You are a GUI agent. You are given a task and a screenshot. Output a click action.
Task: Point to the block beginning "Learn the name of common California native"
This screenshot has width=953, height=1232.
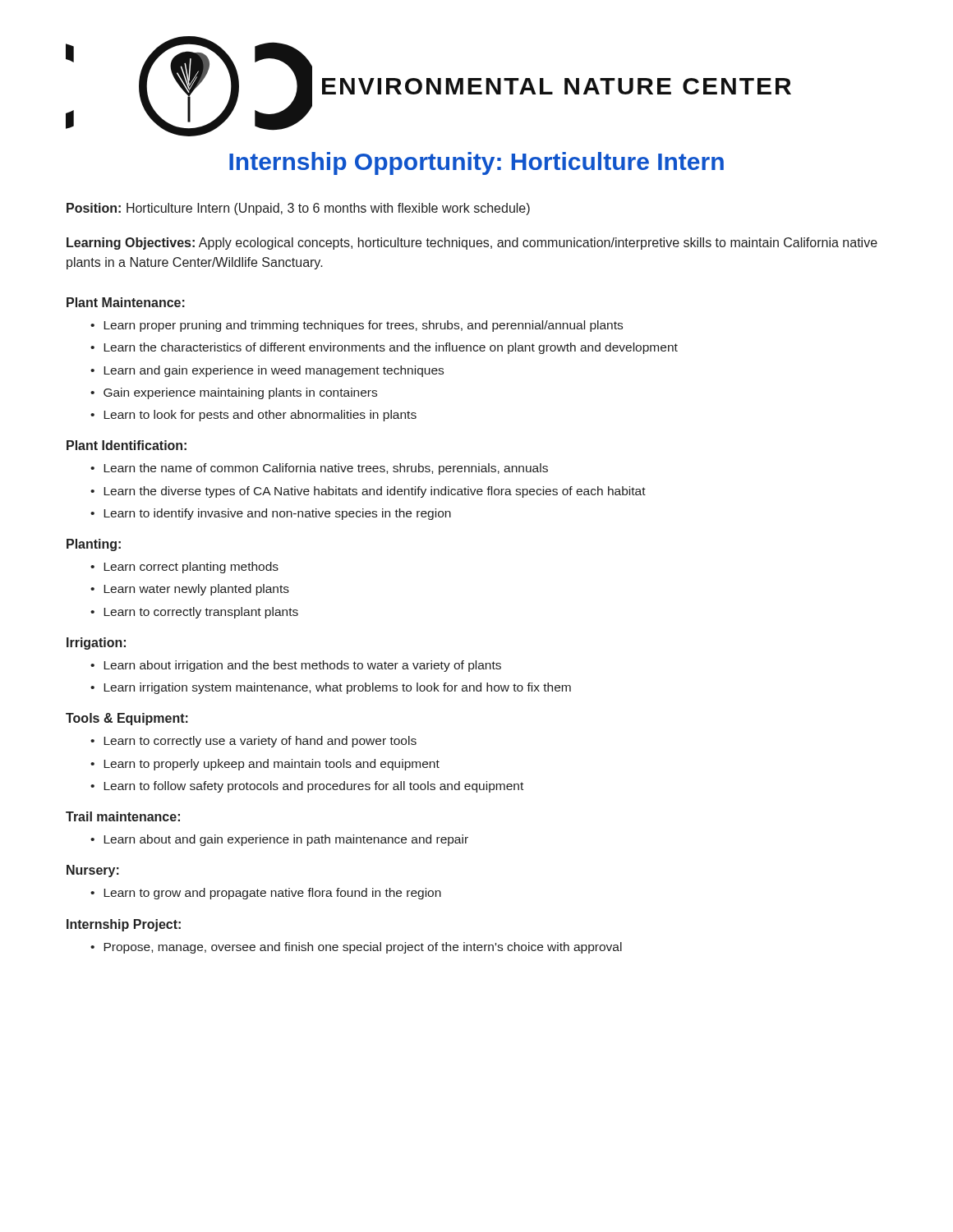326,468
